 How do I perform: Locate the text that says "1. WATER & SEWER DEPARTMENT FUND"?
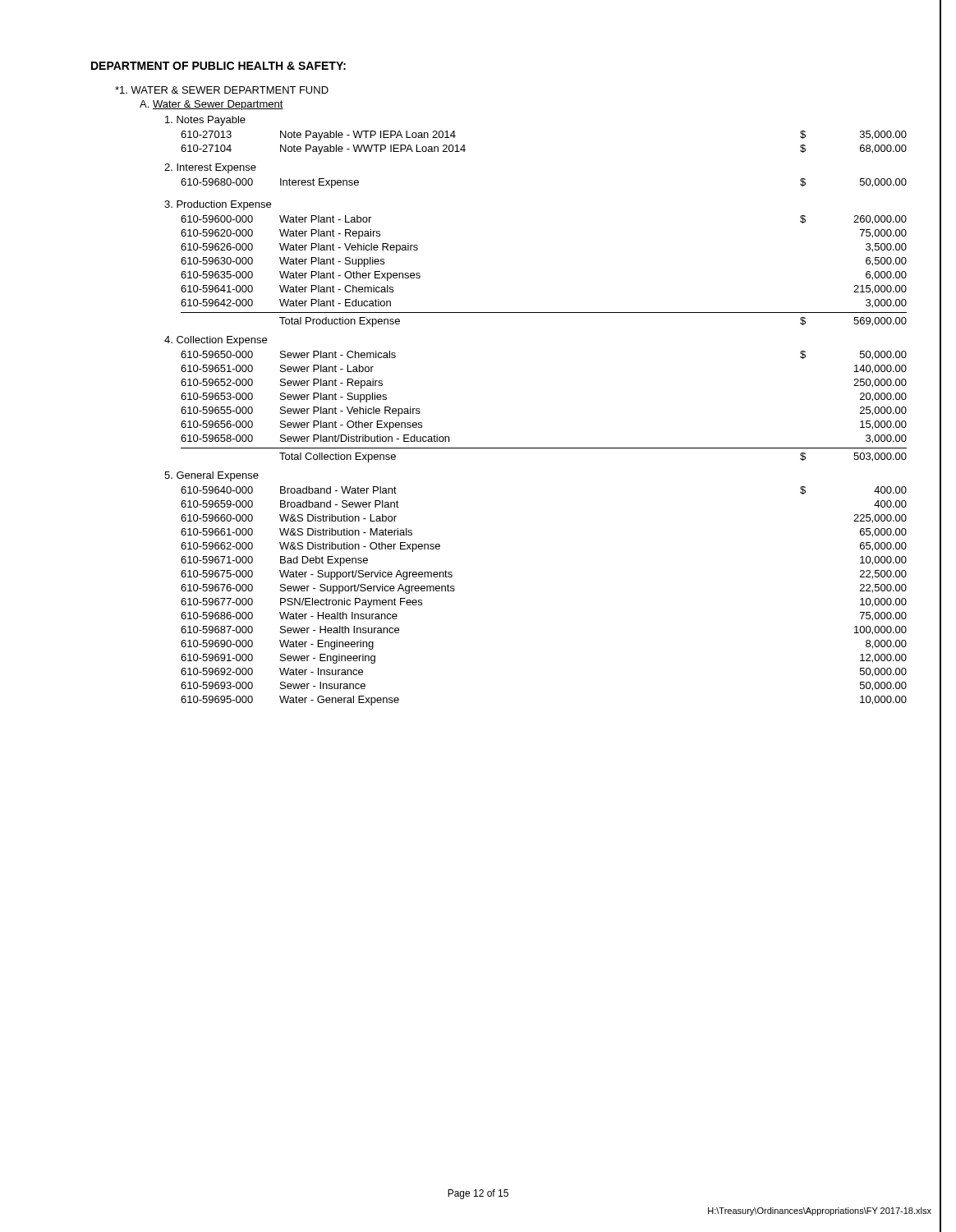222,90
